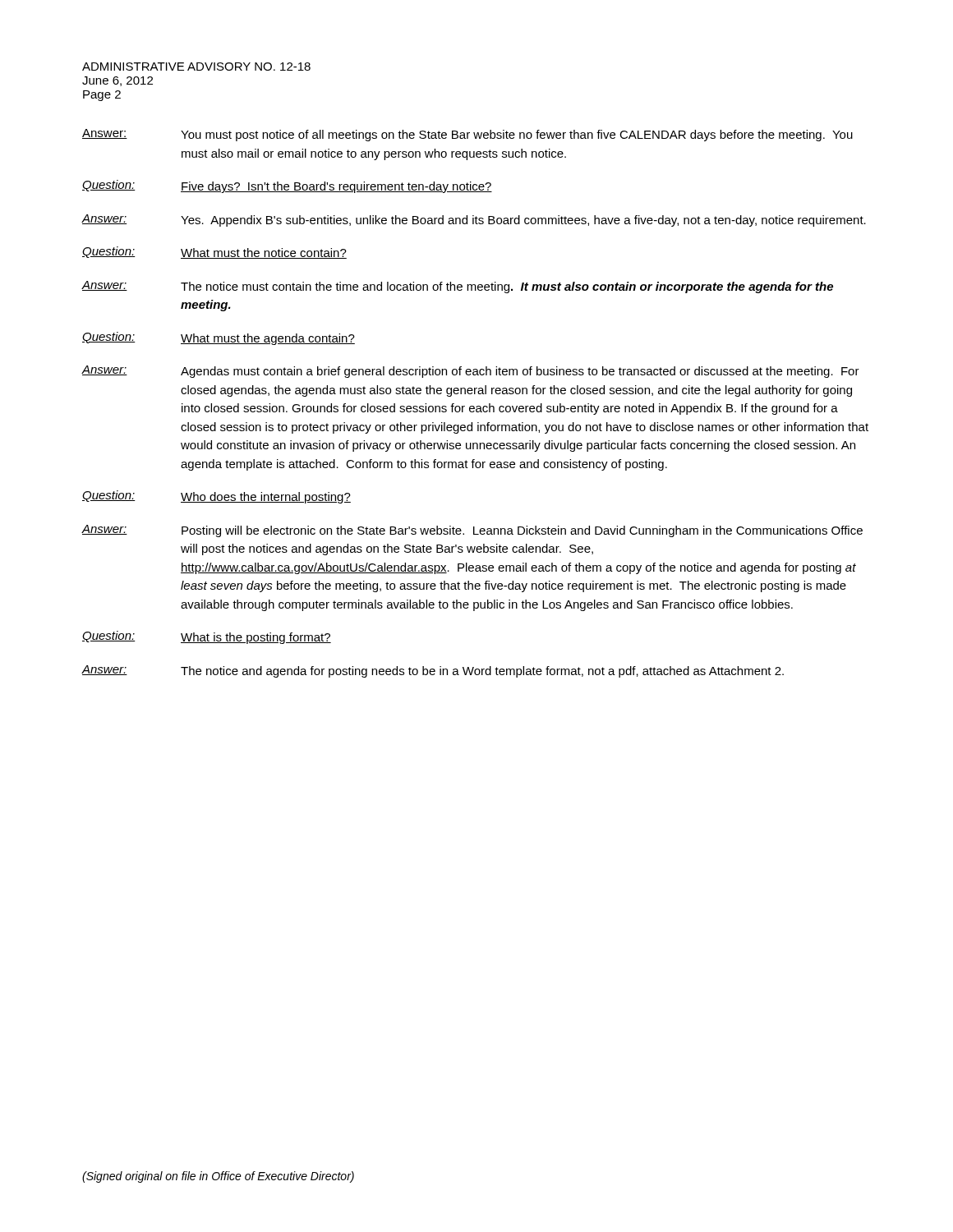Navigate to the region starting "Question: Who does the internal posting?"
This screenshot has height=1232, width=953.
pyautogui.click(x=216, y=497)
